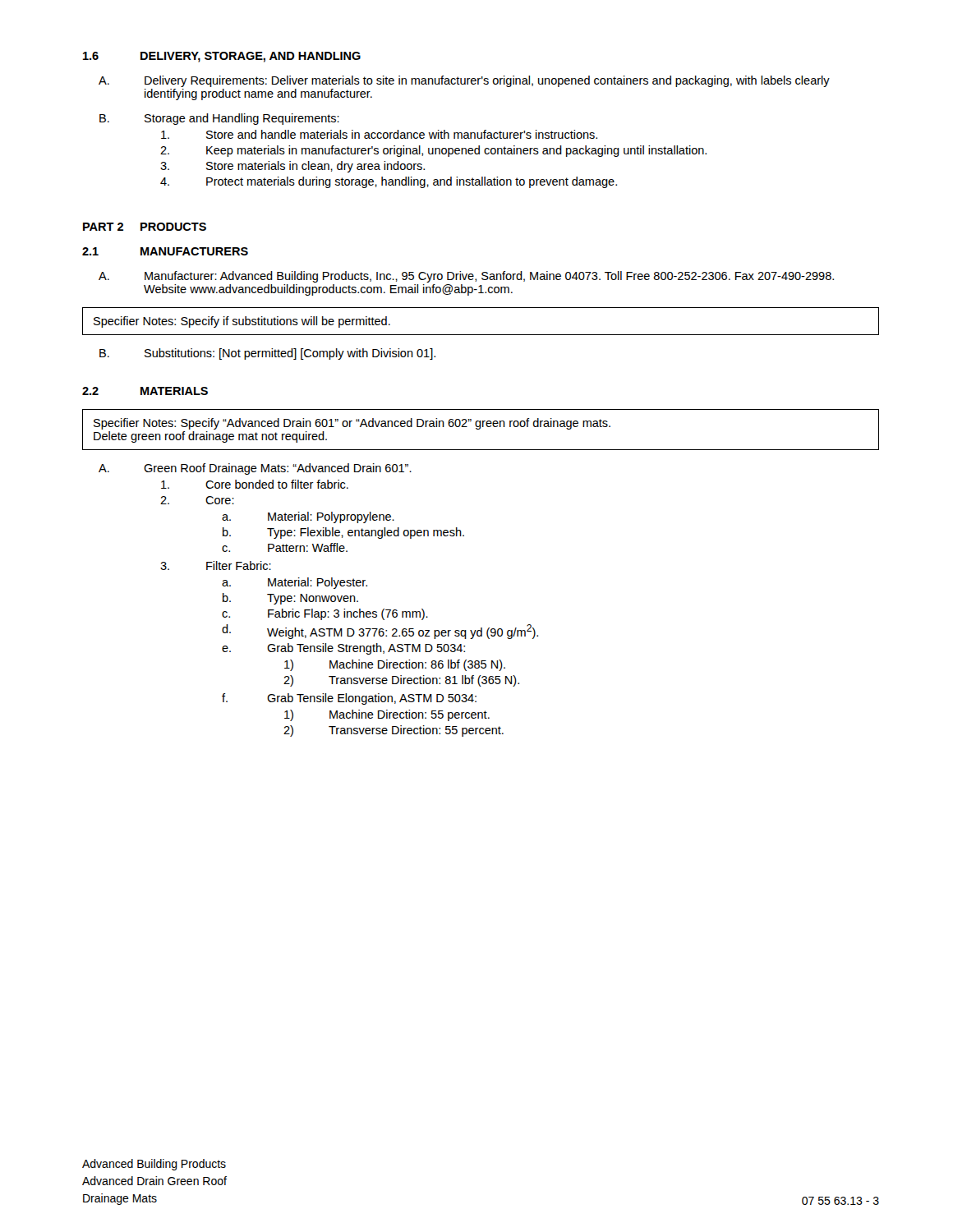Find the block starting "2.2 MATERIALS"

coord(145,391)
